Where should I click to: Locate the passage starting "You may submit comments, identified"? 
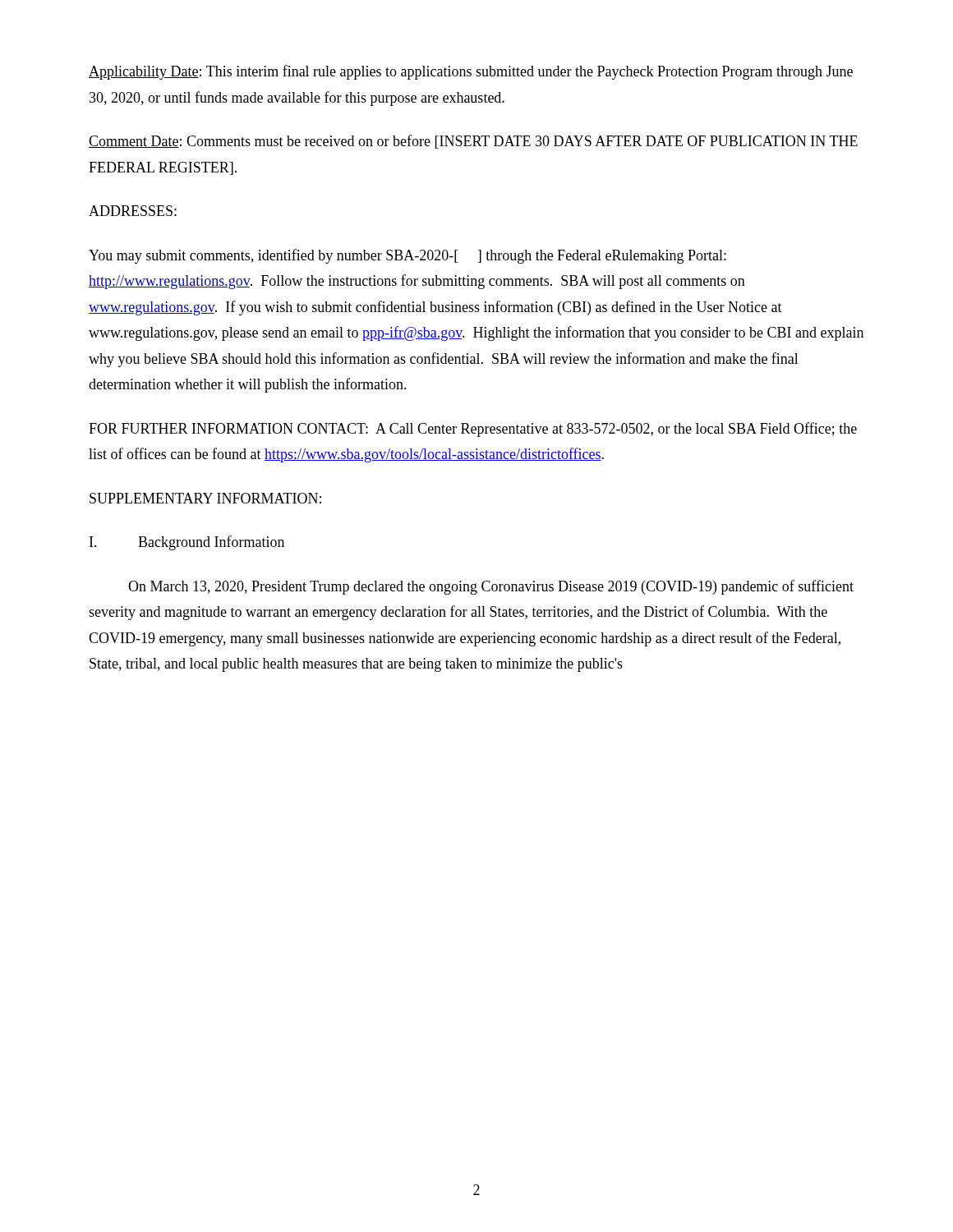click(476, 320)
